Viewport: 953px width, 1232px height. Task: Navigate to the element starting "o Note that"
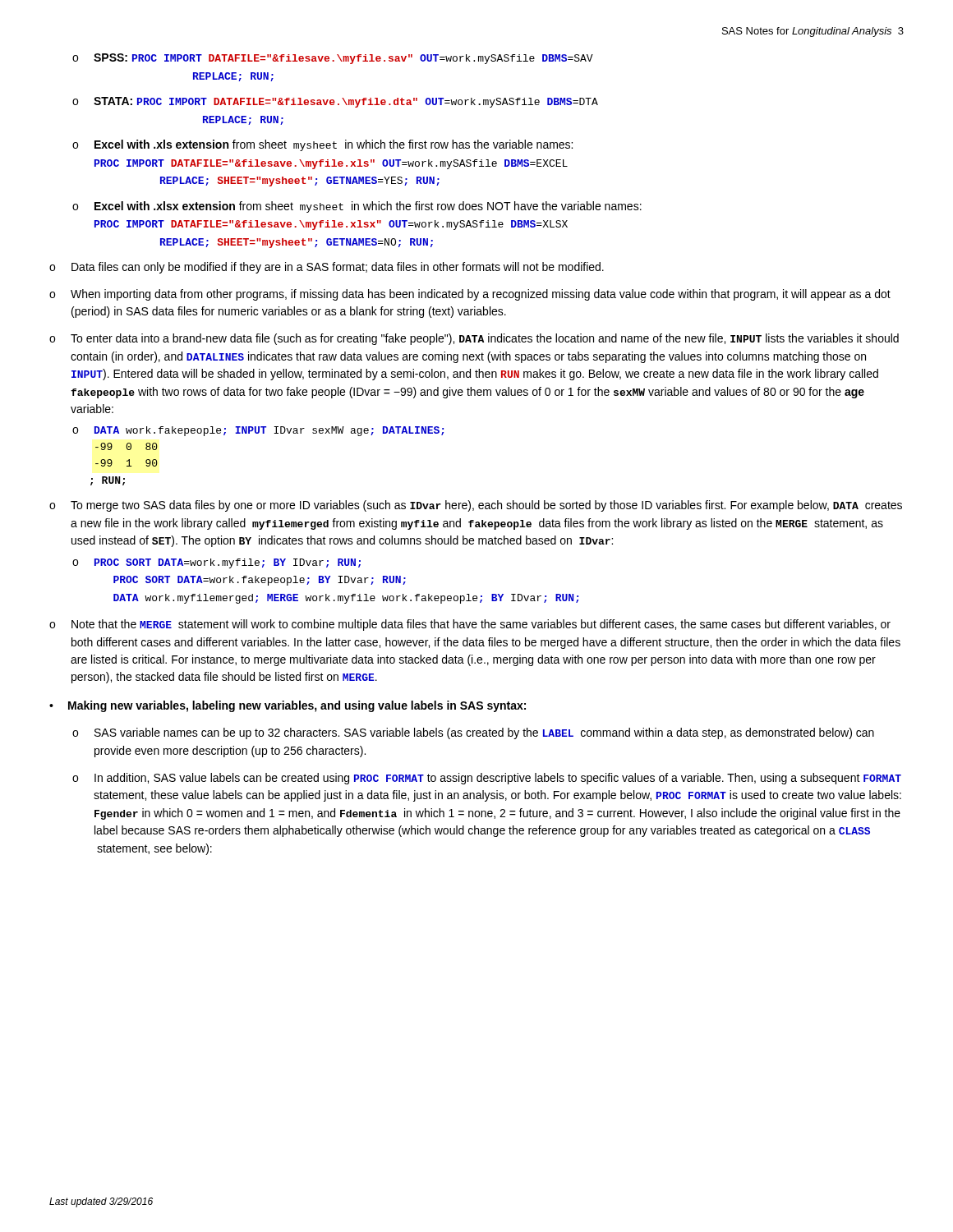(476, 651)
